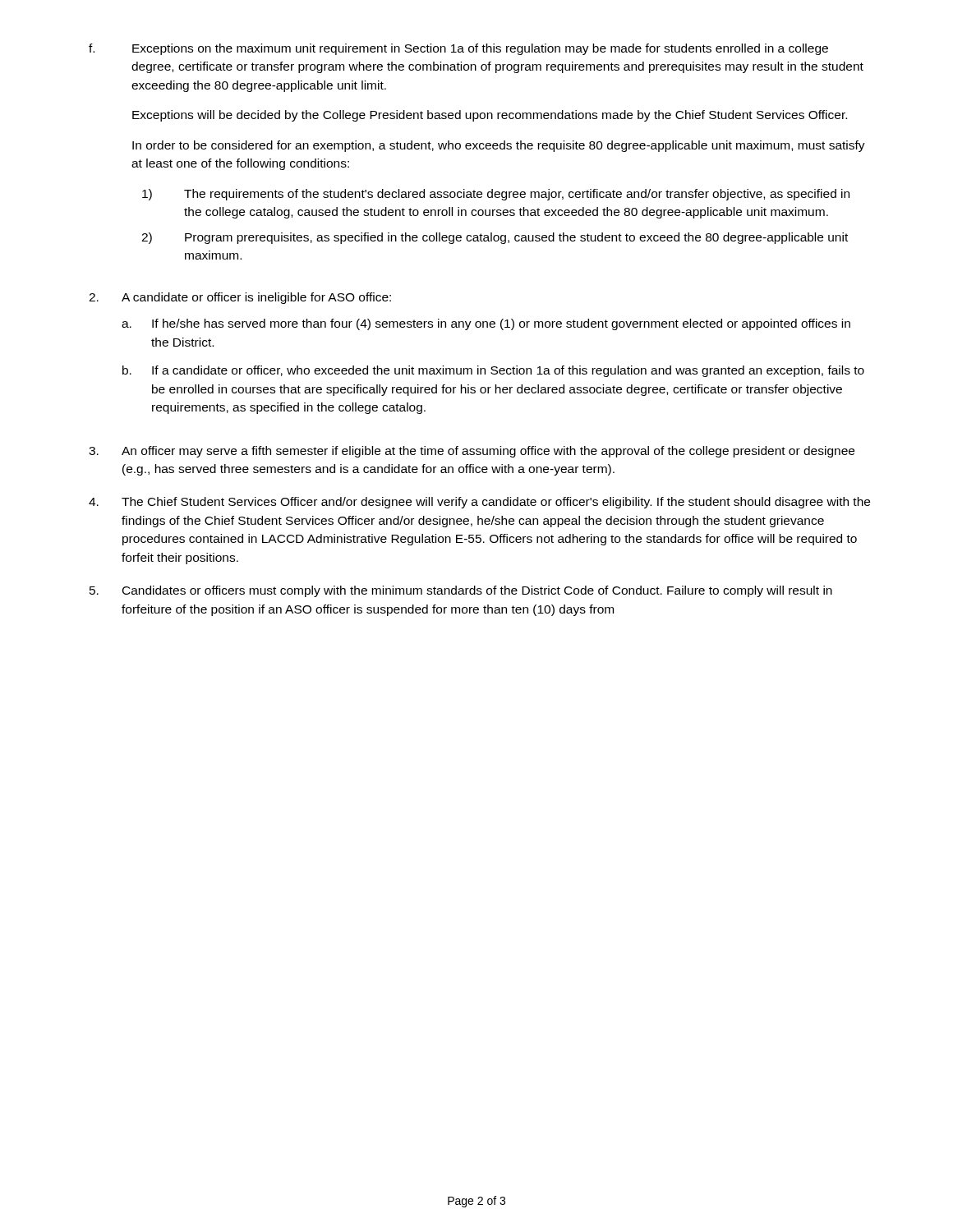Click on the passage starting "5. Candidates or officers must comply"
This screenshot has width=953, height=1232.
click(x=480, y=600)
